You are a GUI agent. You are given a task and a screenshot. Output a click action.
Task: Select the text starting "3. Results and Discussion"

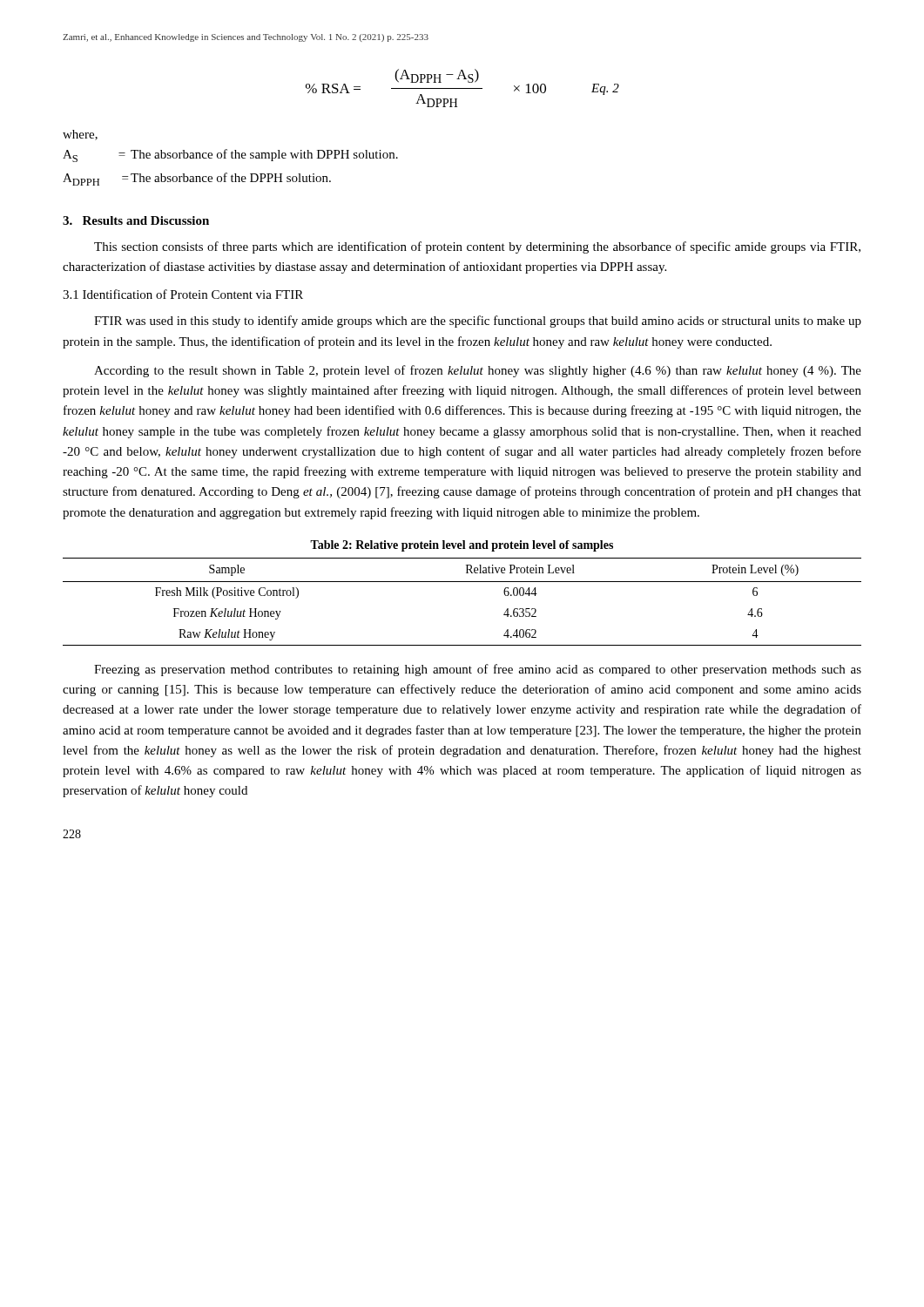point(136,220)
